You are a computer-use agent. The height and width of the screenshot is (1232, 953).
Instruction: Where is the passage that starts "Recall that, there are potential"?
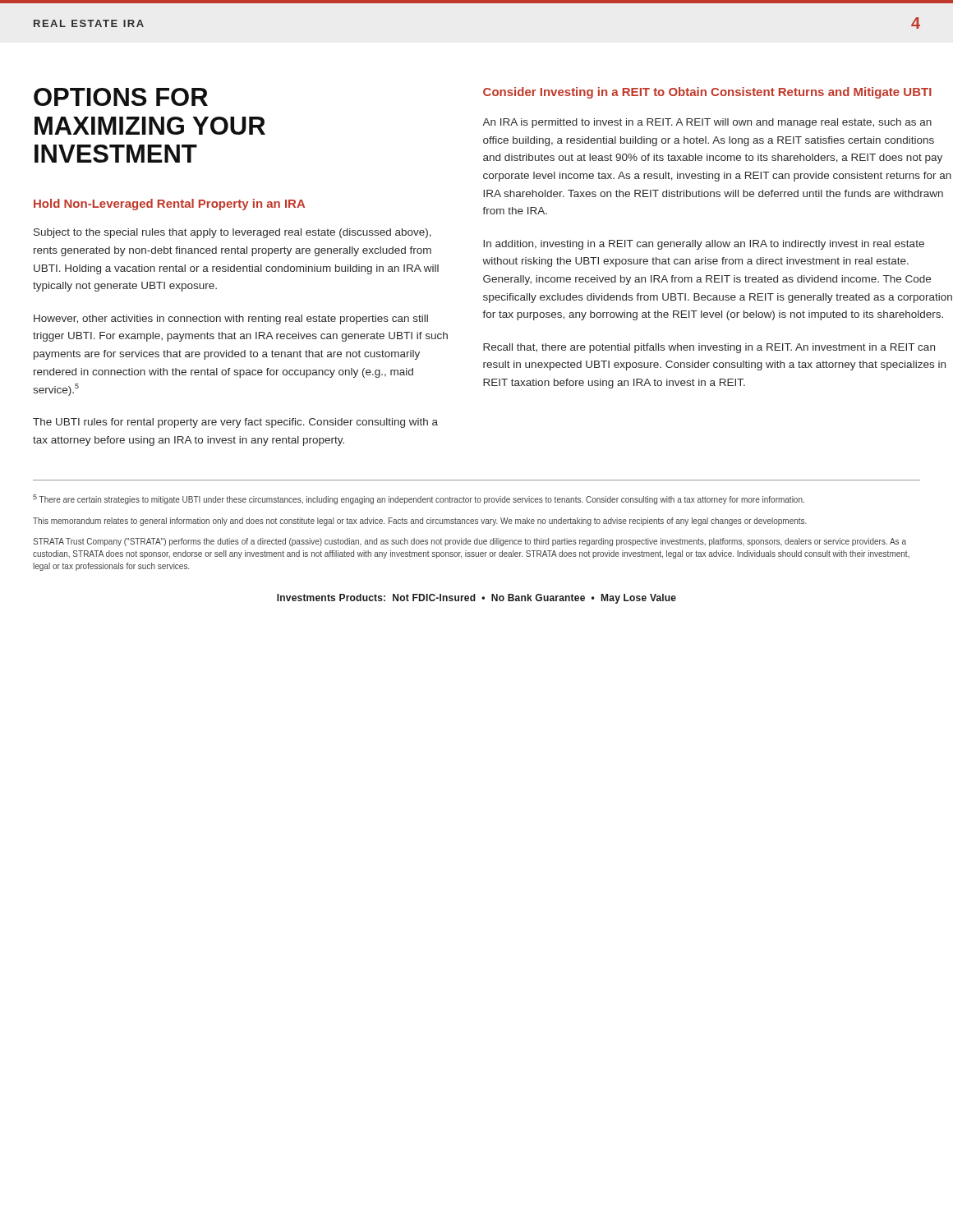click(715, 365)
